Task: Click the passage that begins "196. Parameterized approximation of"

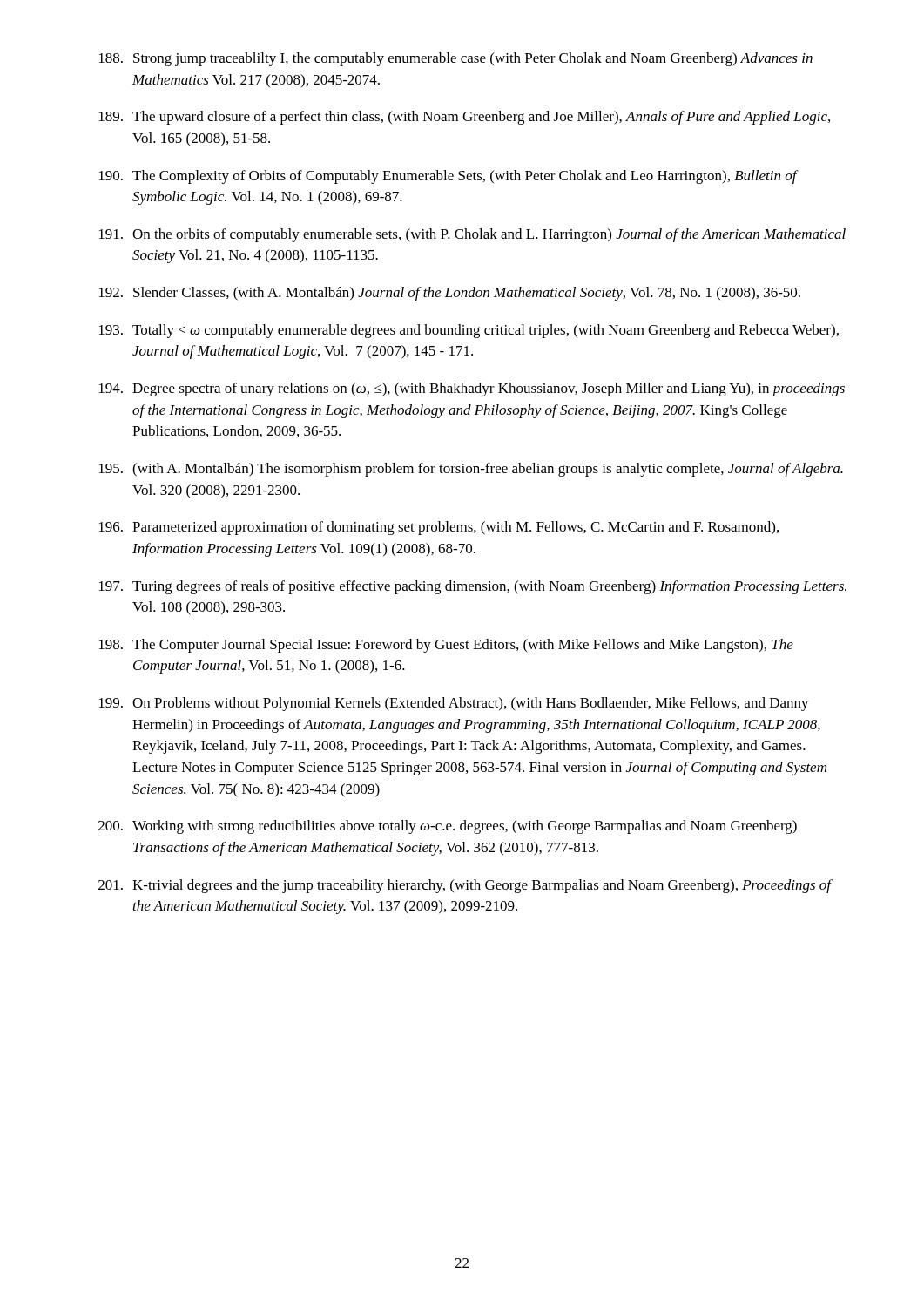Action: coord(464,538)
